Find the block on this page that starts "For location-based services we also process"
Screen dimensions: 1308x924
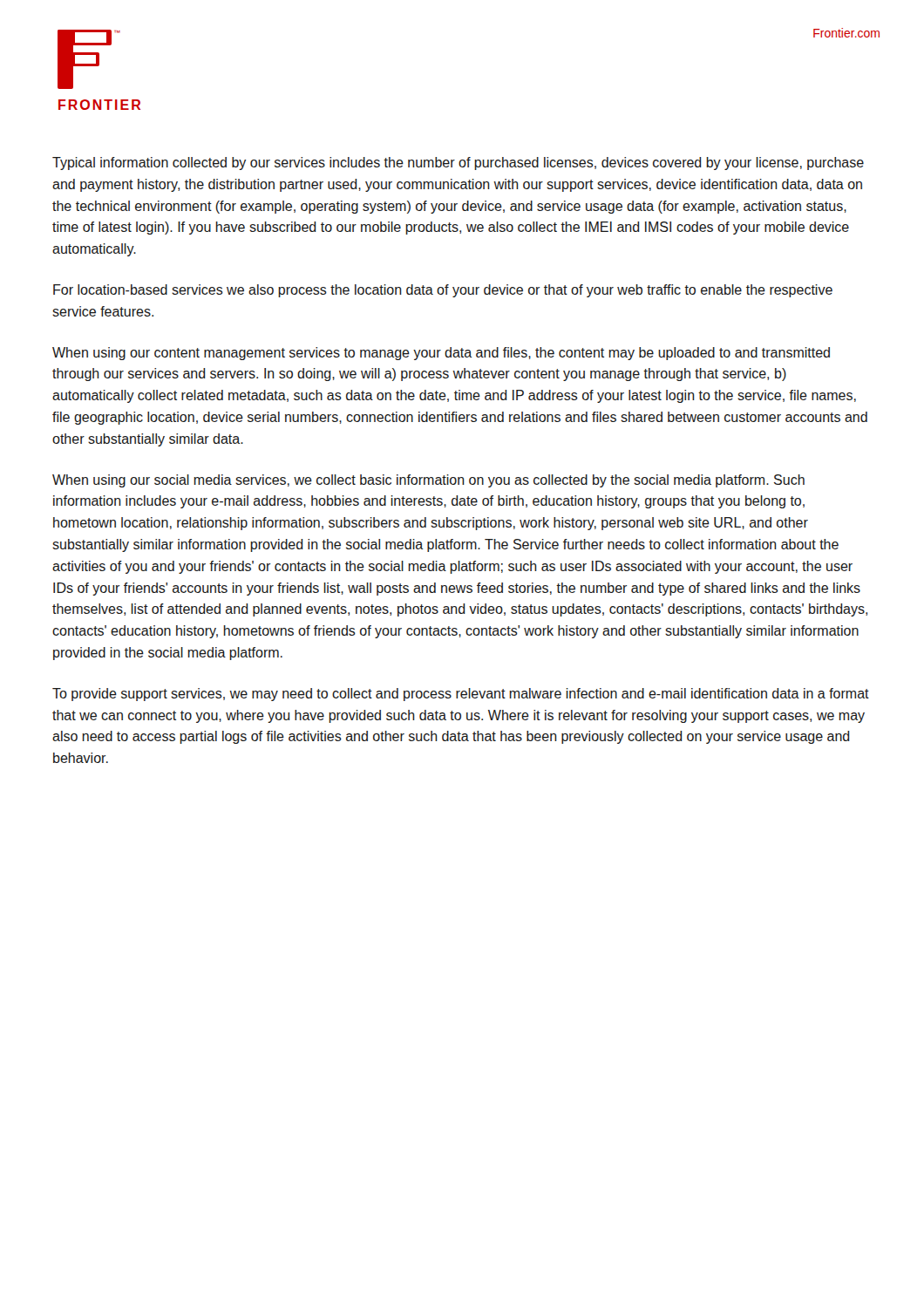pyautogui.click(x=462, y=302)
